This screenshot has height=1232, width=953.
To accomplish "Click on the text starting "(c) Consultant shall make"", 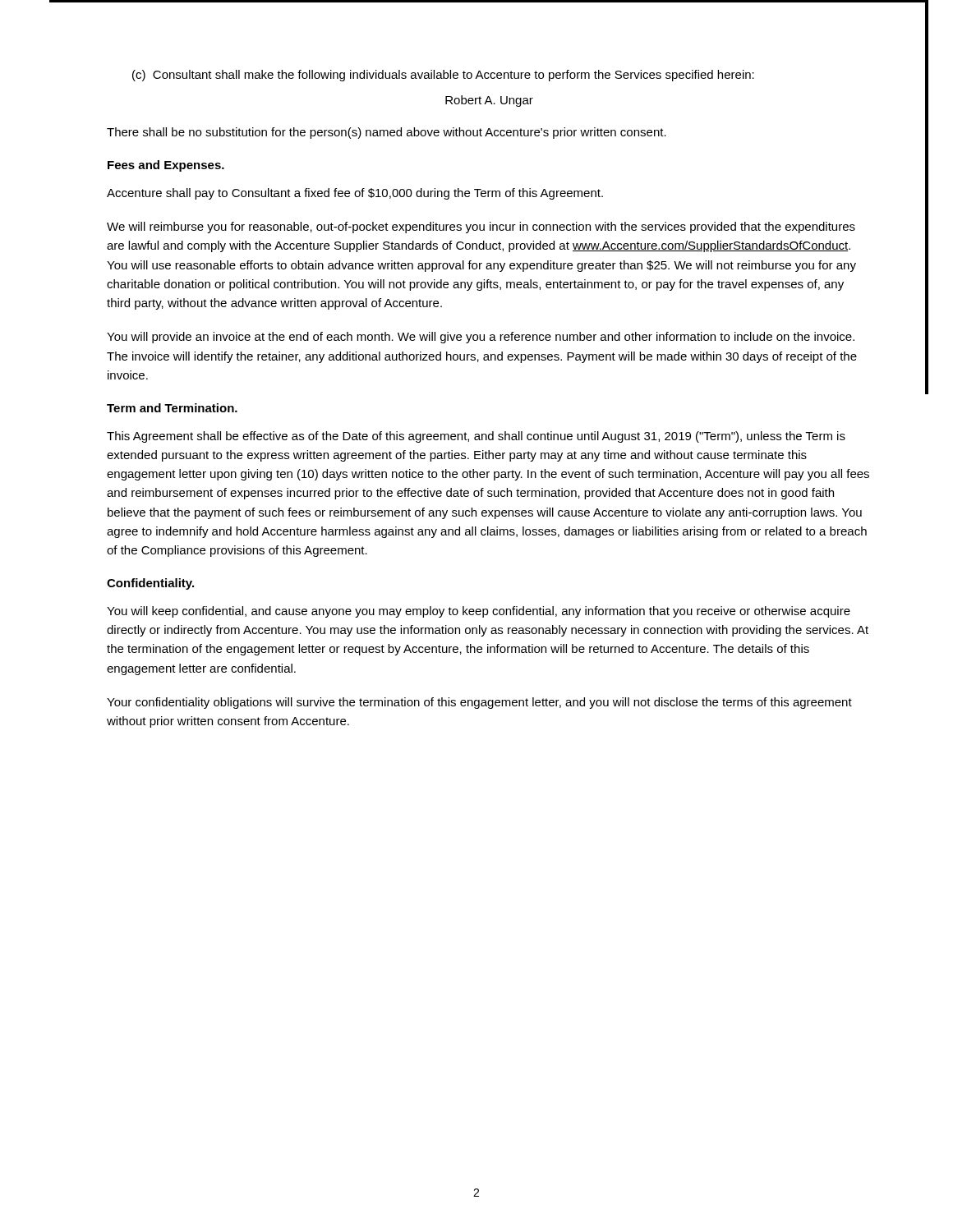I will pos(443,74).
